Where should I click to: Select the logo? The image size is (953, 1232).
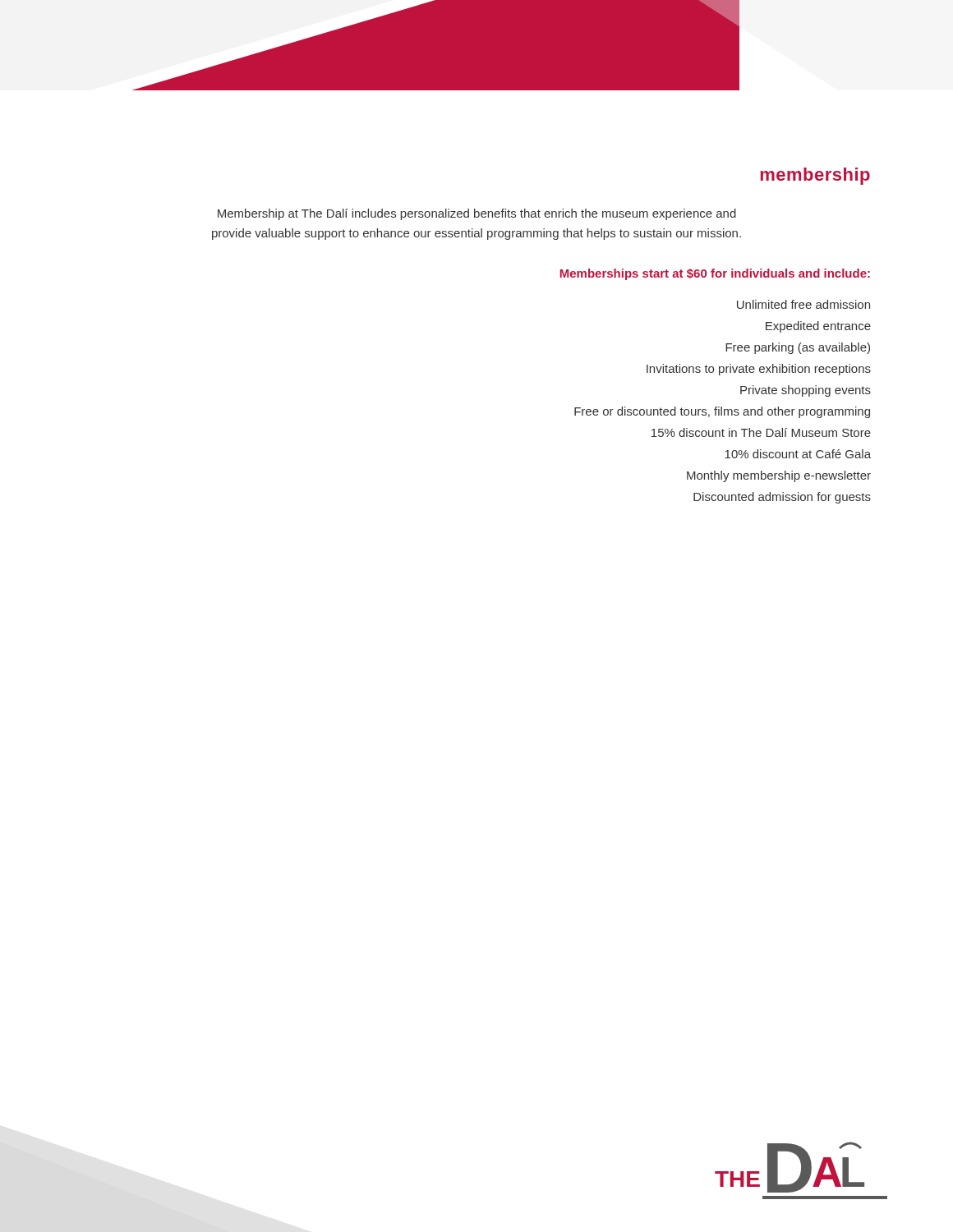(805, 1166)
